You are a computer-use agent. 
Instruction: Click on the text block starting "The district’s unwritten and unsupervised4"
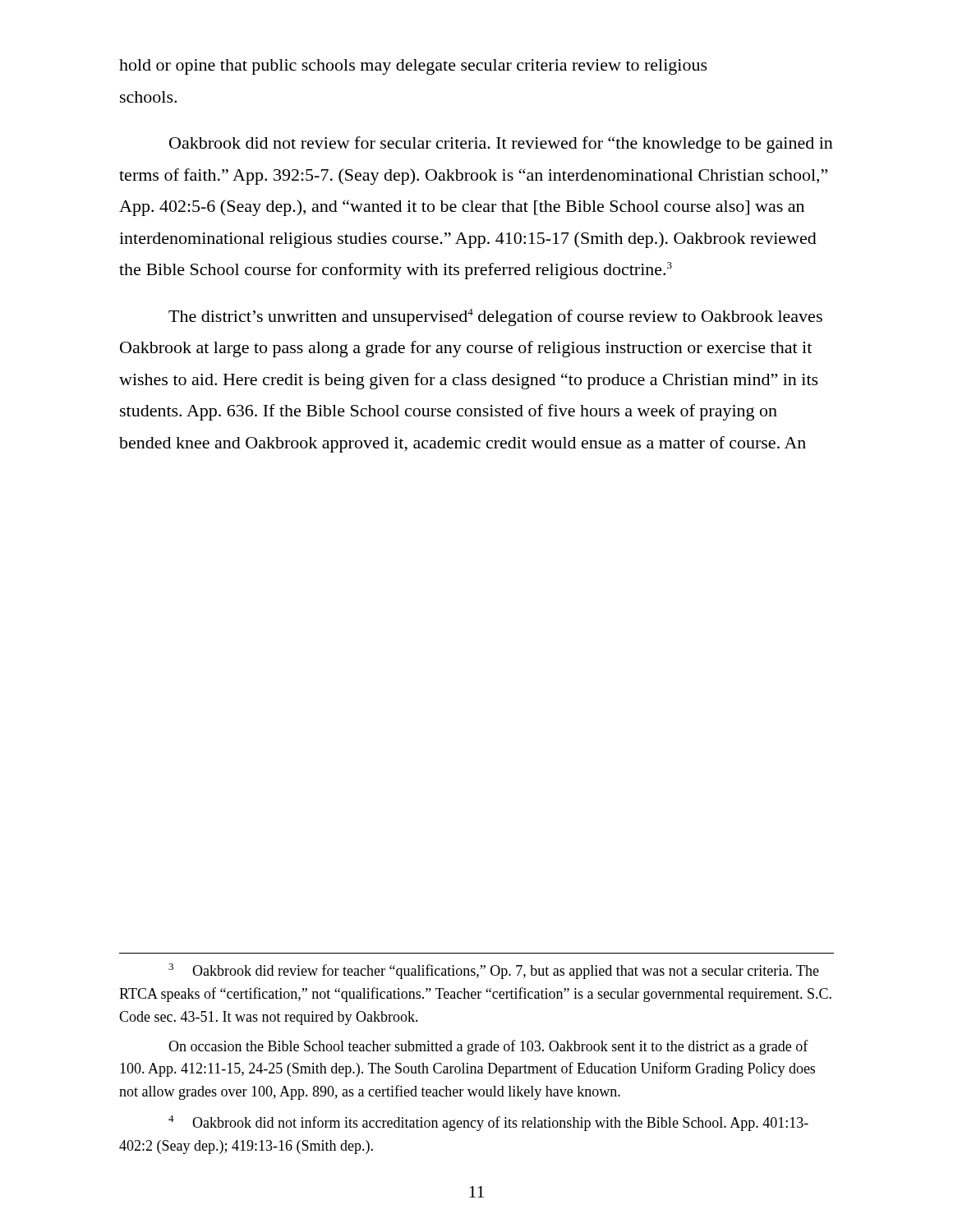[x=471, y=378]
